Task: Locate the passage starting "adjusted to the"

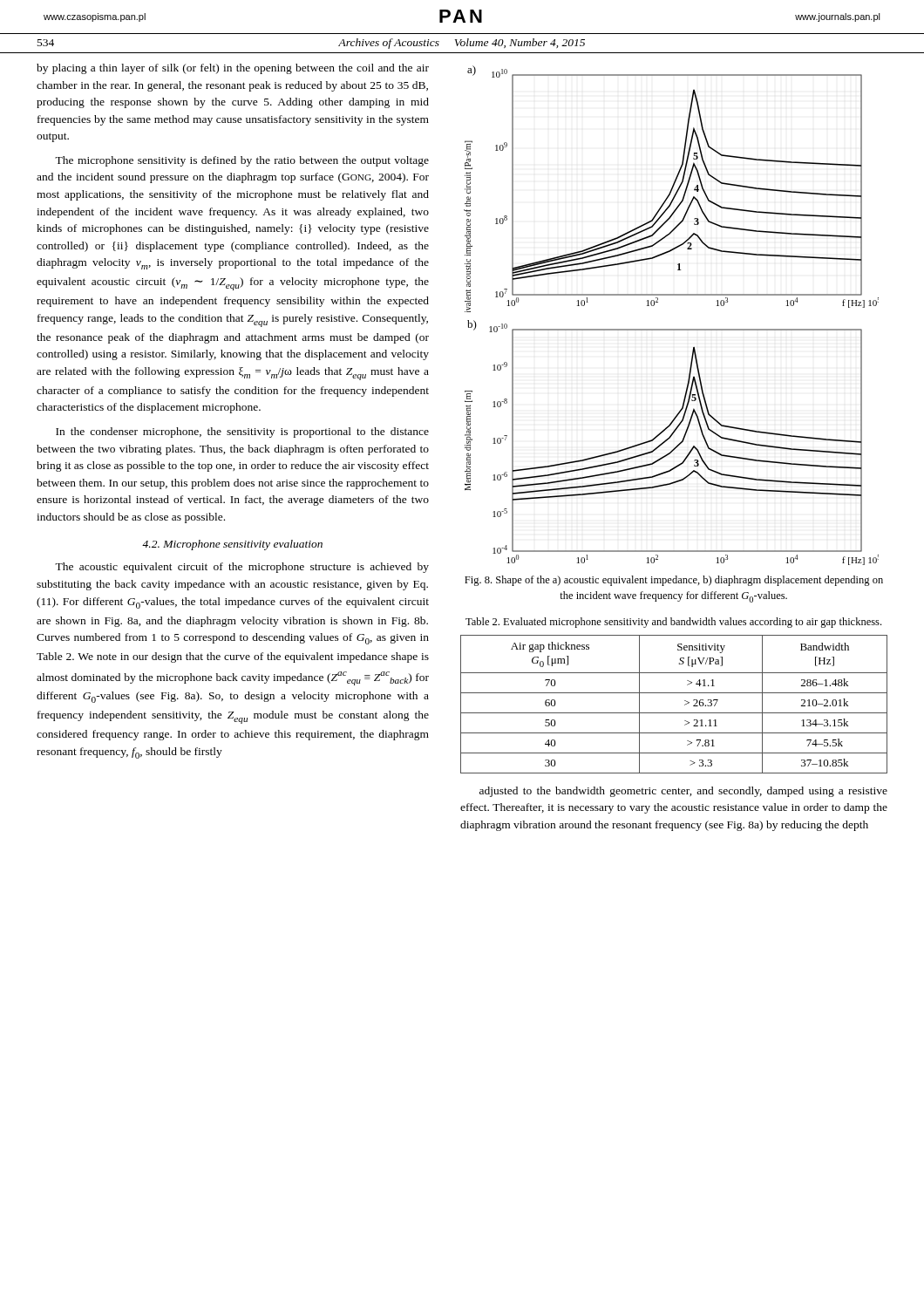Action: click(674, 807)
